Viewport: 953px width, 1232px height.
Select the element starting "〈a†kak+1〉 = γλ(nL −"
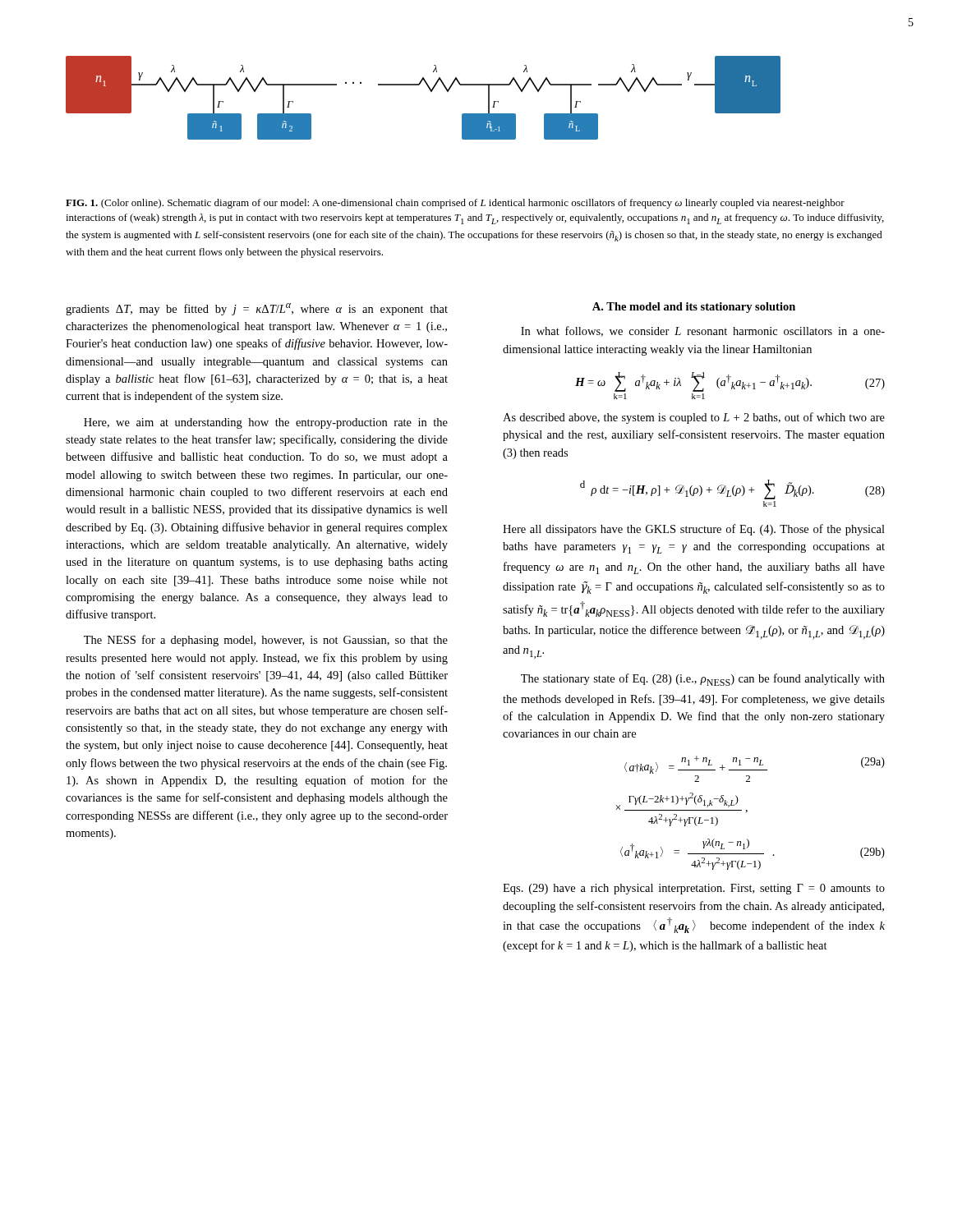pyautogui.click(x=749, y=853)
